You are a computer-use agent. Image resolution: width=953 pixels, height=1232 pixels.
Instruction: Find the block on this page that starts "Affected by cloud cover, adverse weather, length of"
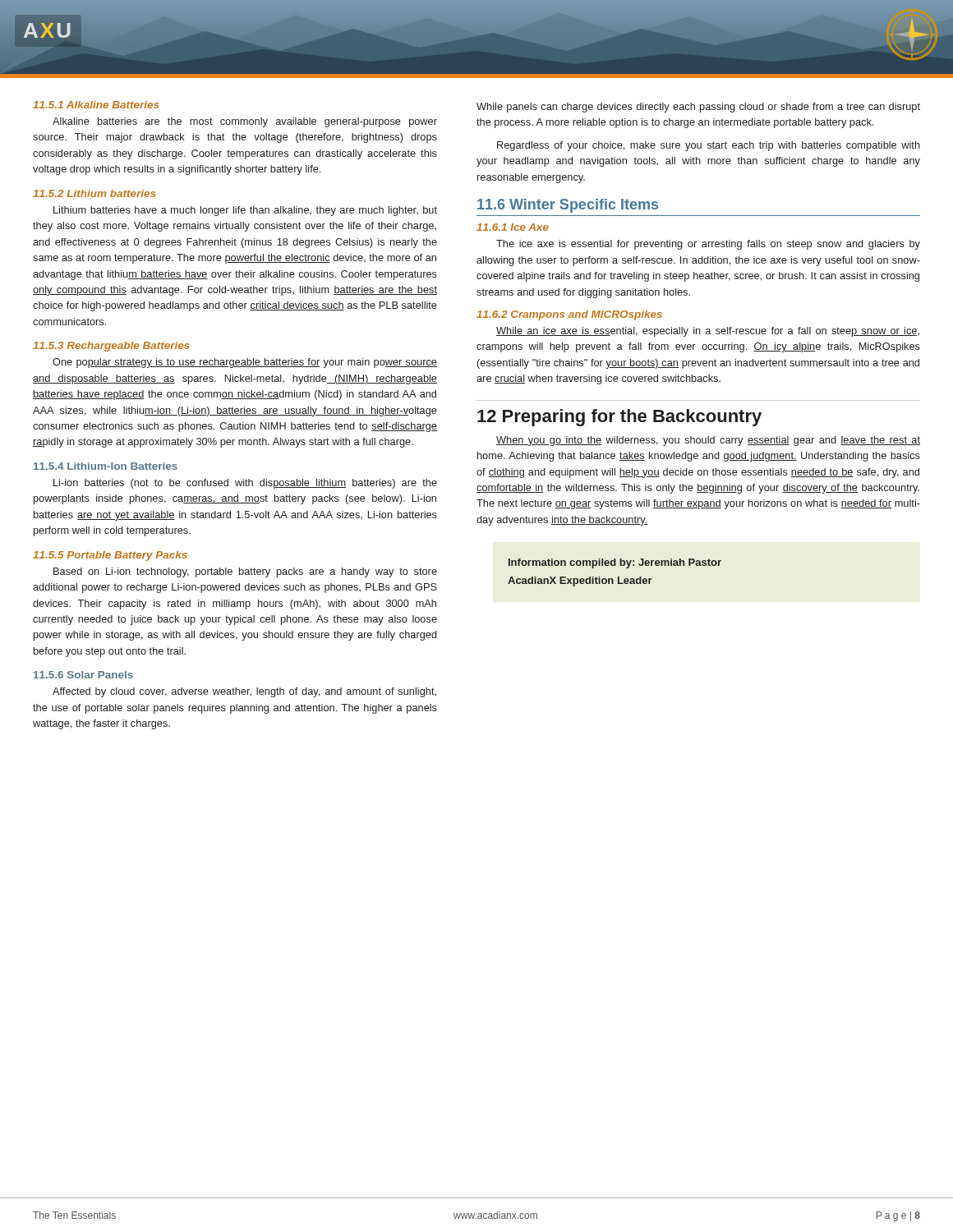click(235, 707)
